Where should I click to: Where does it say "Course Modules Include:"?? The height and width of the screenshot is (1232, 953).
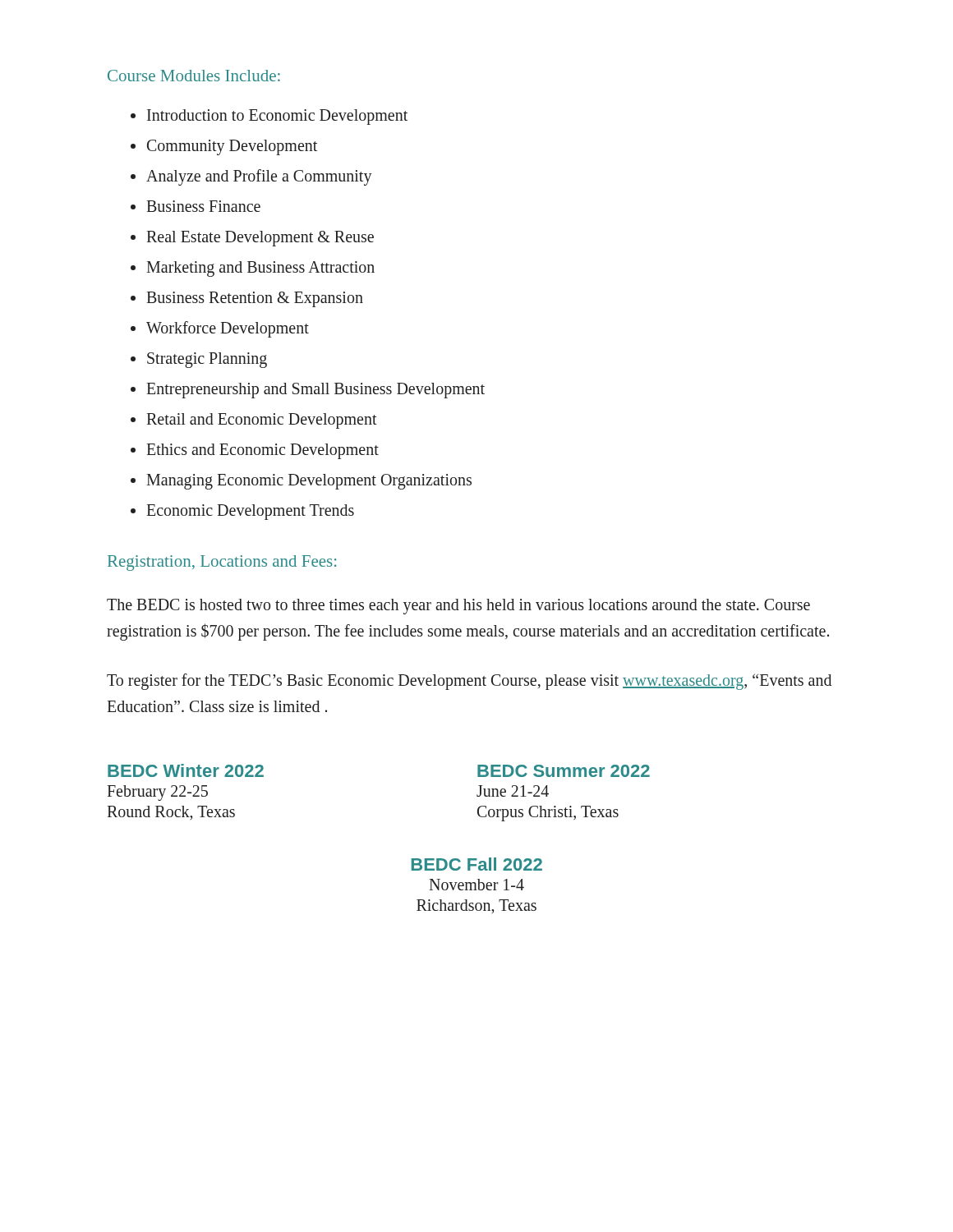(x=194, y=76)
